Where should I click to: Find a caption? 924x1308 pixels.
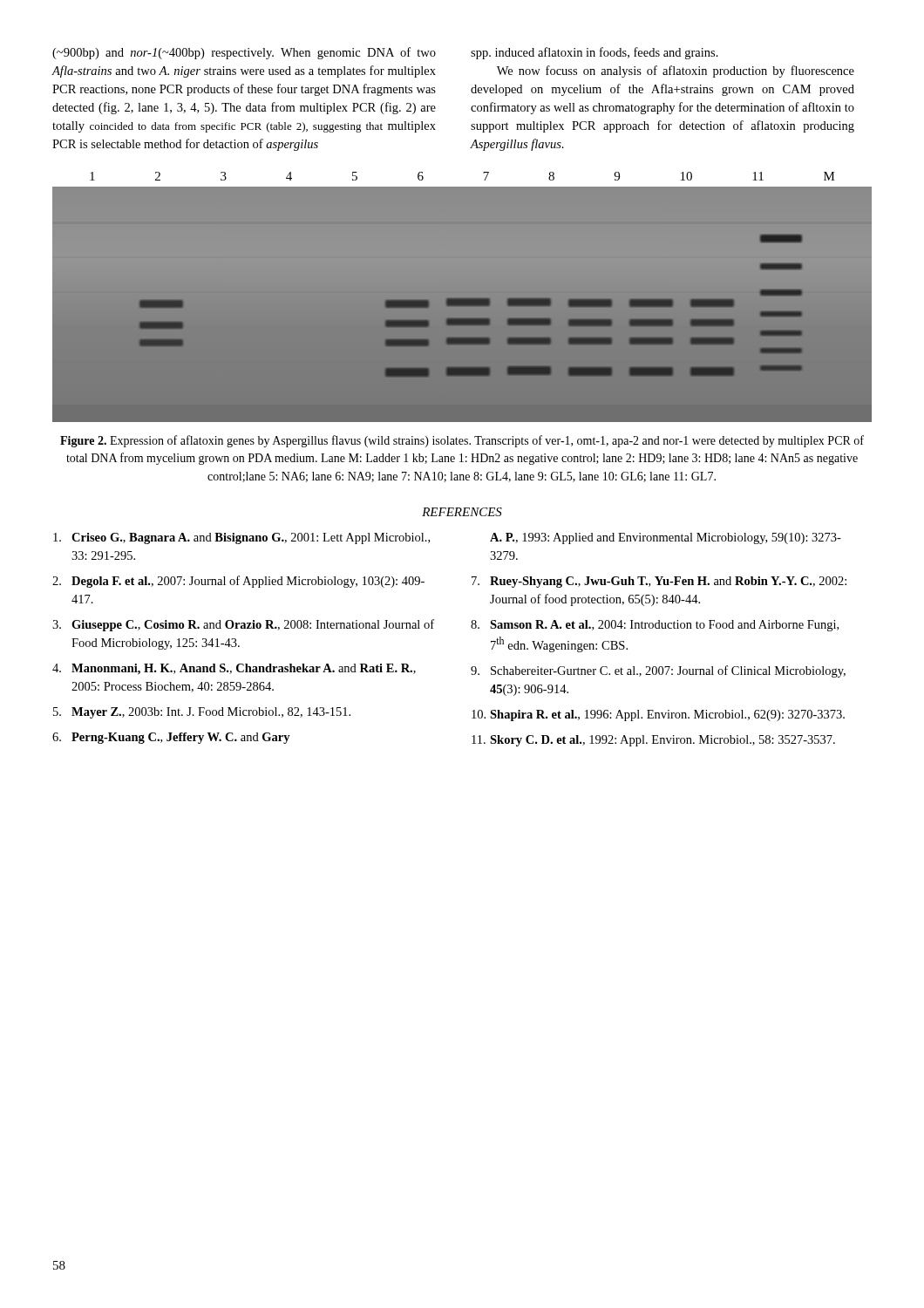462,459
